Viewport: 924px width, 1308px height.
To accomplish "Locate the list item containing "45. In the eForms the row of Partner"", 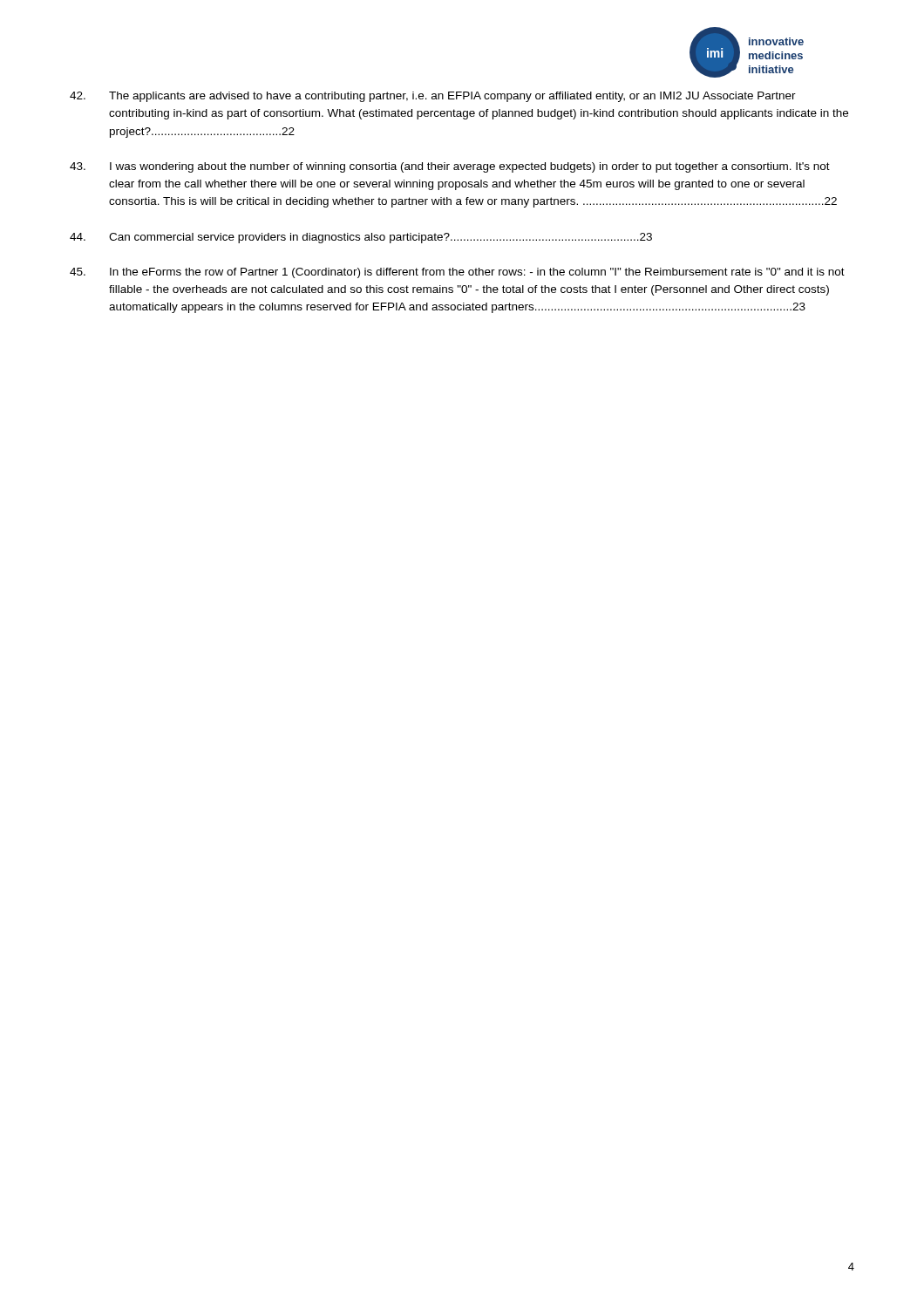I will pyautogui.click(x=462, y=290).
